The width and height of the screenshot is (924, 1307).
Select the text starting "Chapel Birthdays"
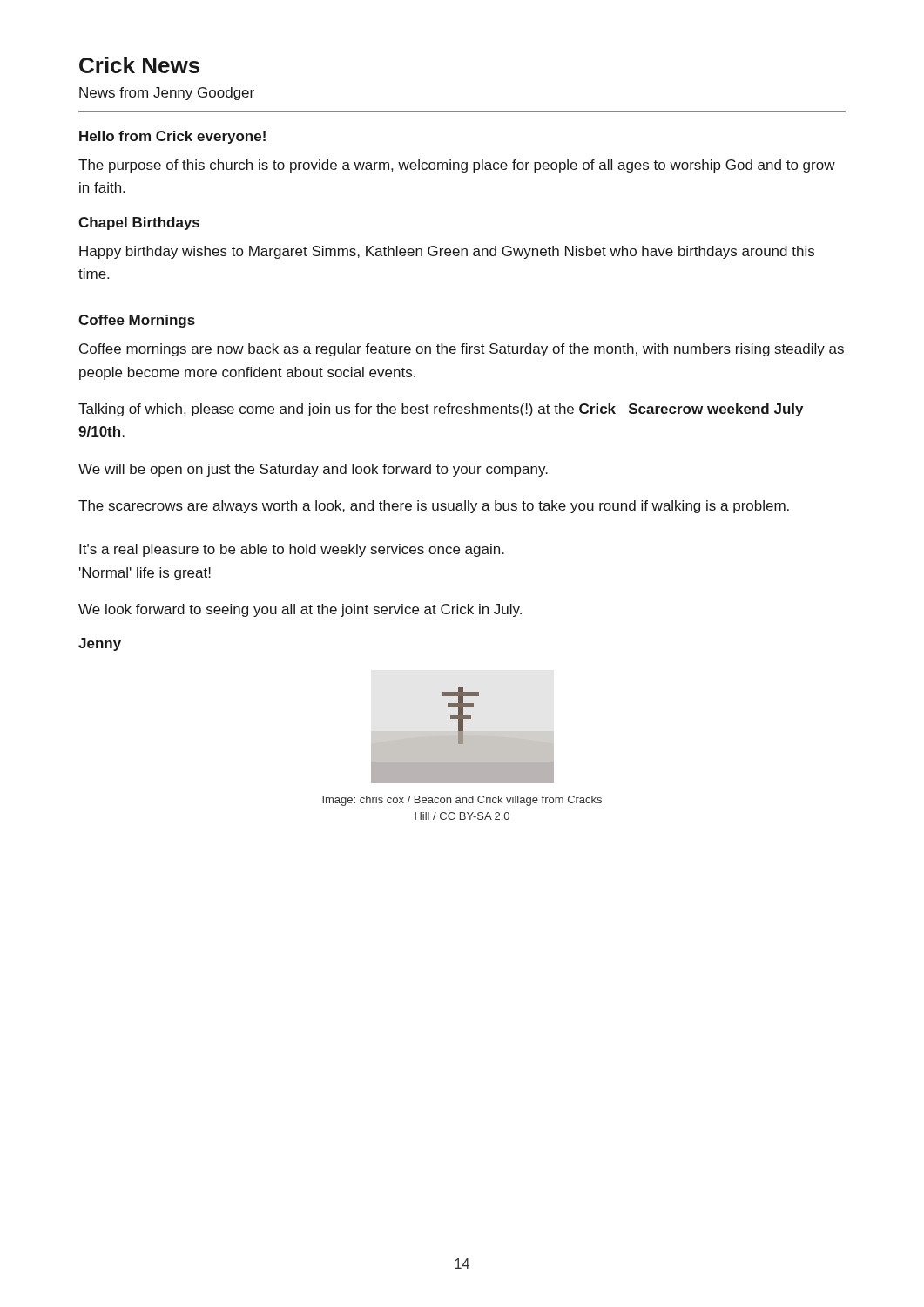tap(139, 222)
